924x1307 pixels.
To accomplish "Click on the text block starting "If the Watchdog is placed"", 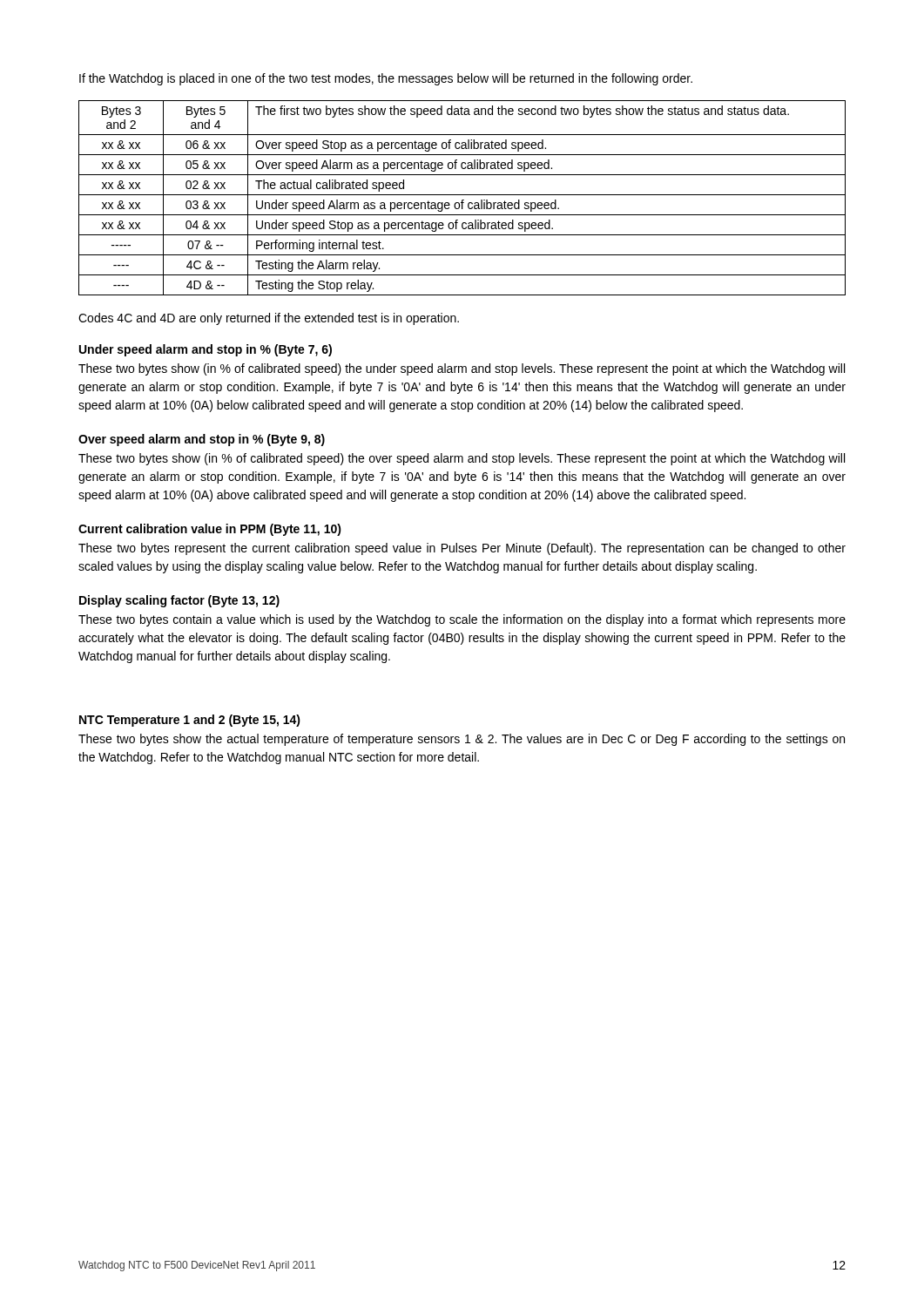I will [386, 78].
